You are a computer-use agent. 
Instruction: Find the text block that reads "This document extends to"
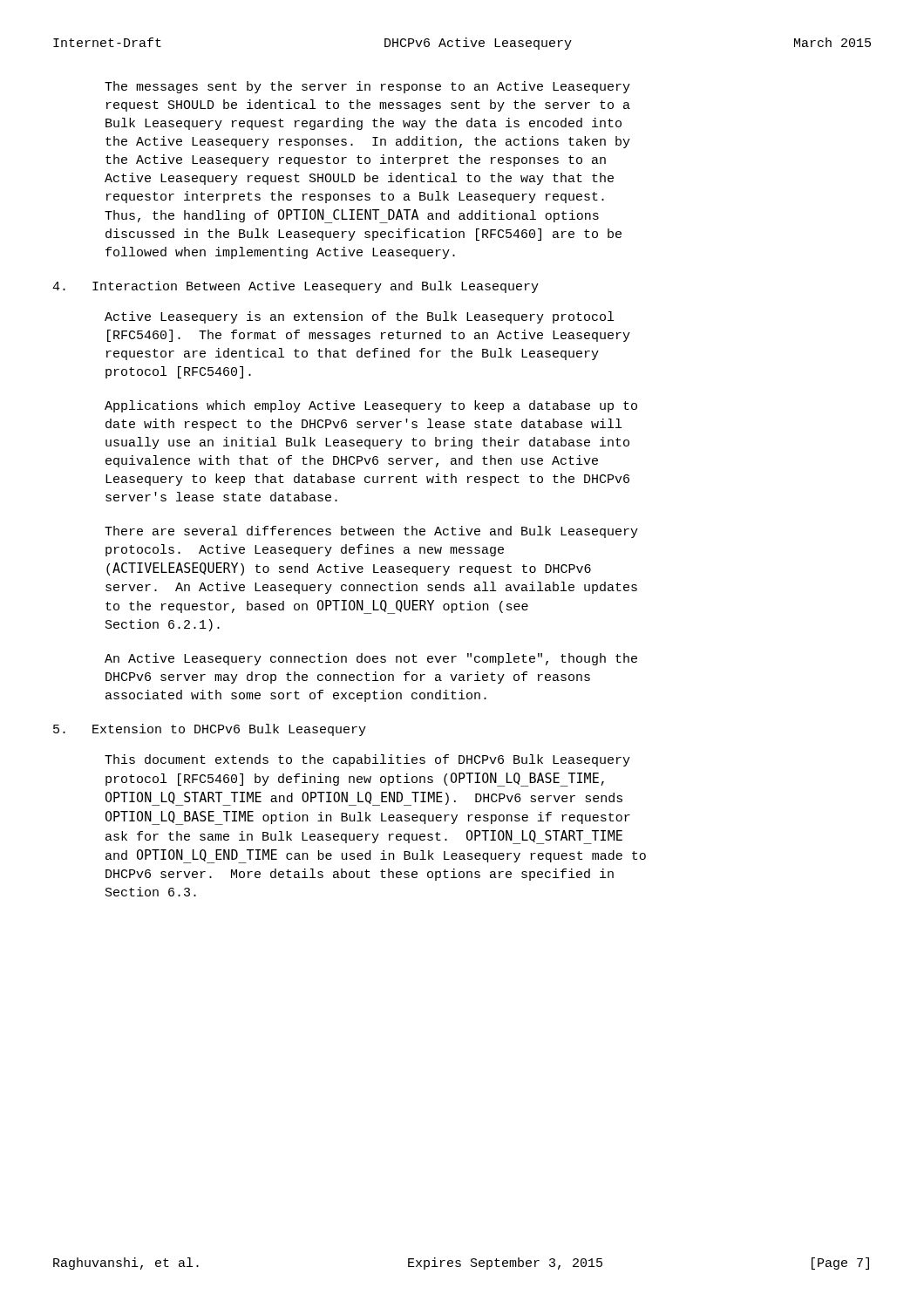pos(376,827)
